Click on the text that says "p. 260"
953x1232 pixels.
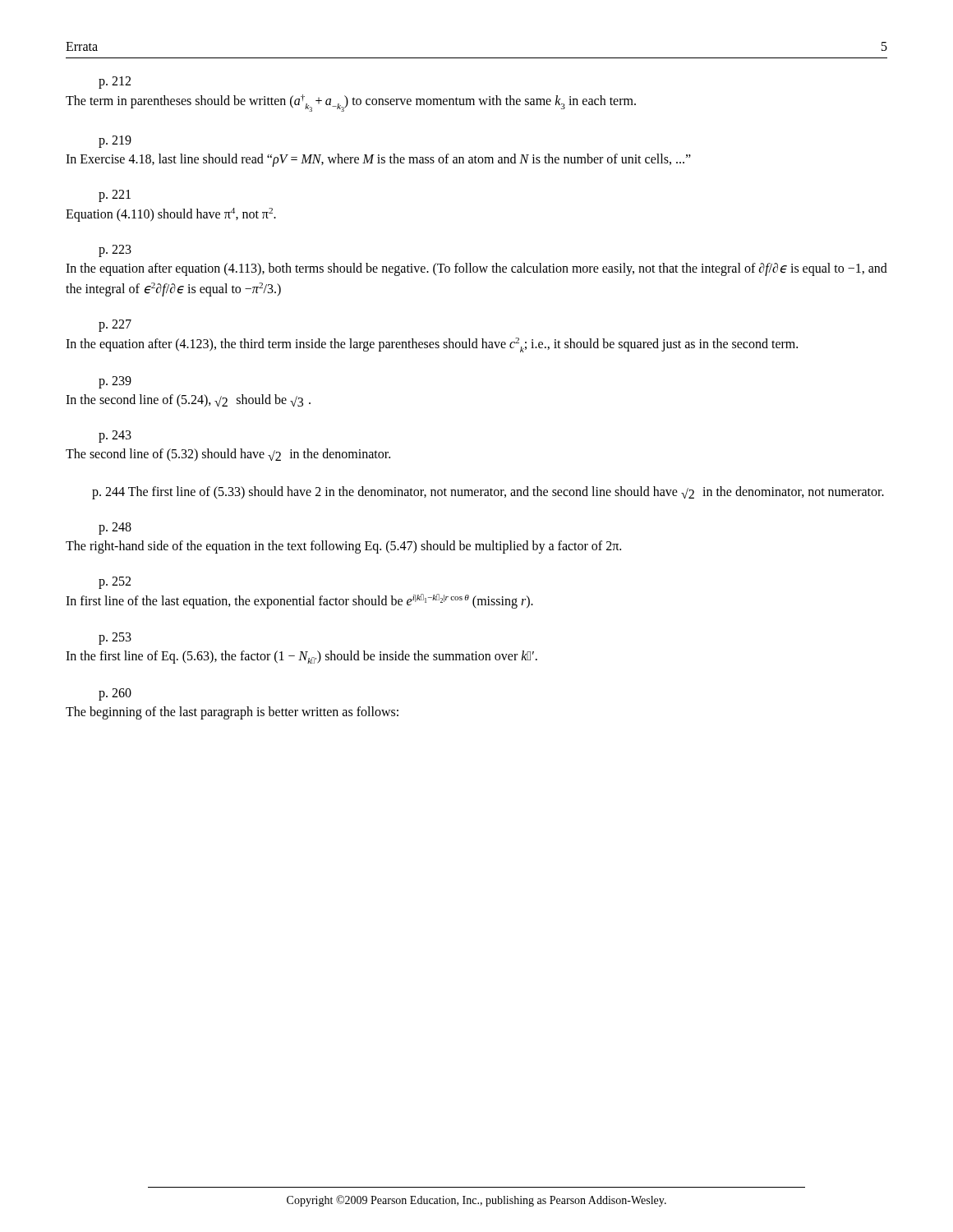point(115,693)
